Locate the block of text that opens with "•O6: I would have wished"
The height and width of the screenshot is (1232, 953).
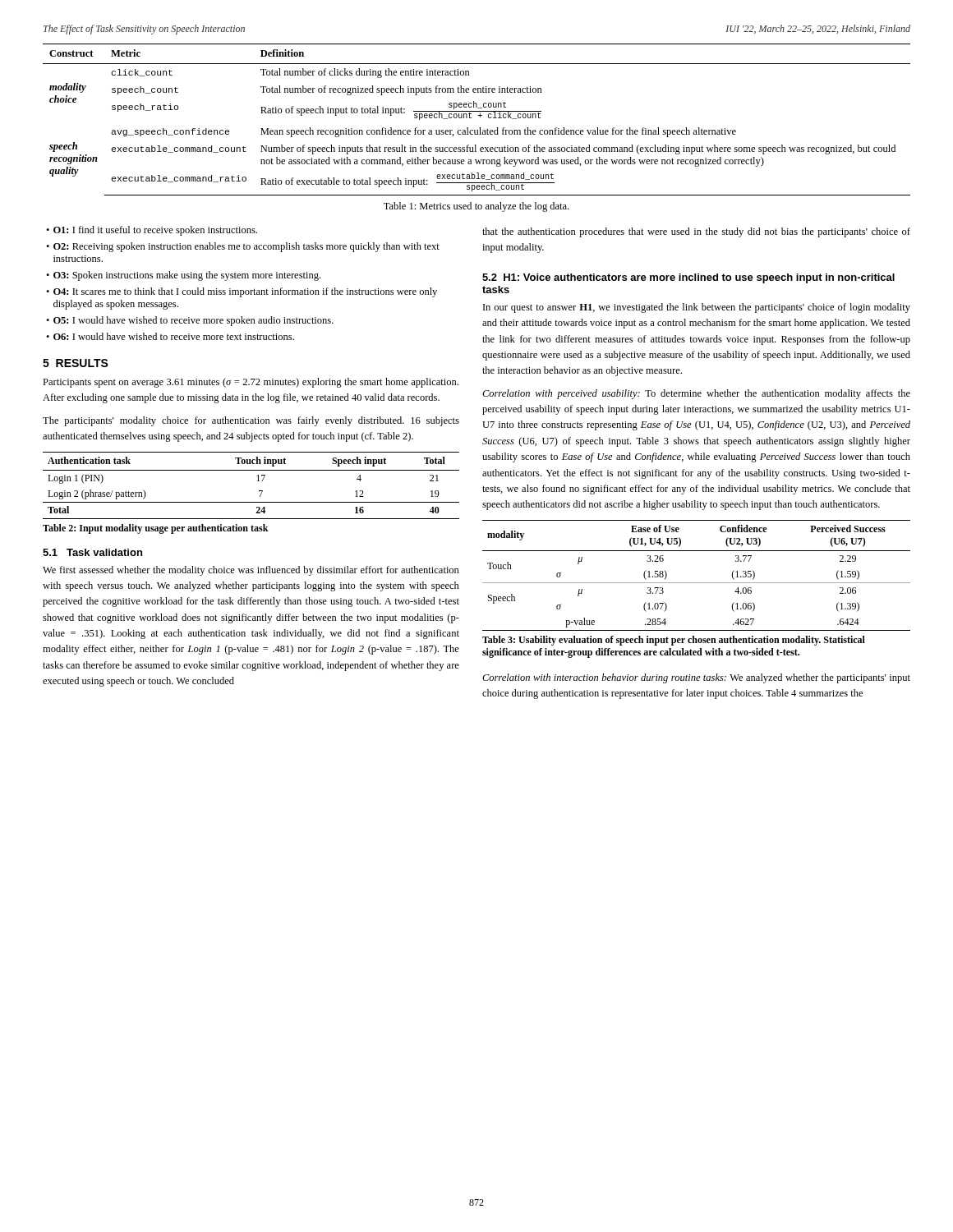[x=170, y=337]
